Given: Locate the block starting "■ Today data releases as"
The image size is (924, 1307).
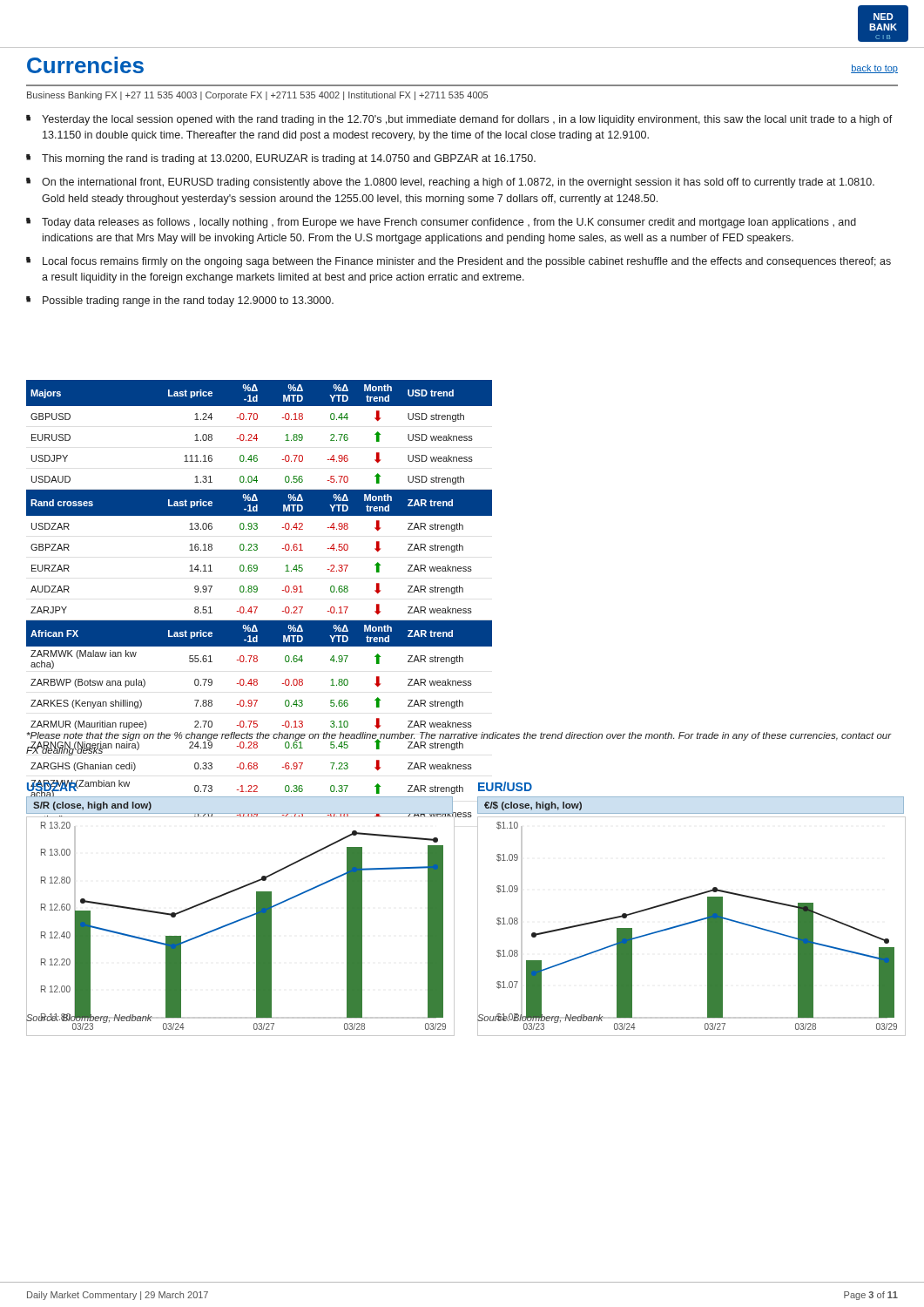Looking at the screenshot, I should tap(441, 230).
